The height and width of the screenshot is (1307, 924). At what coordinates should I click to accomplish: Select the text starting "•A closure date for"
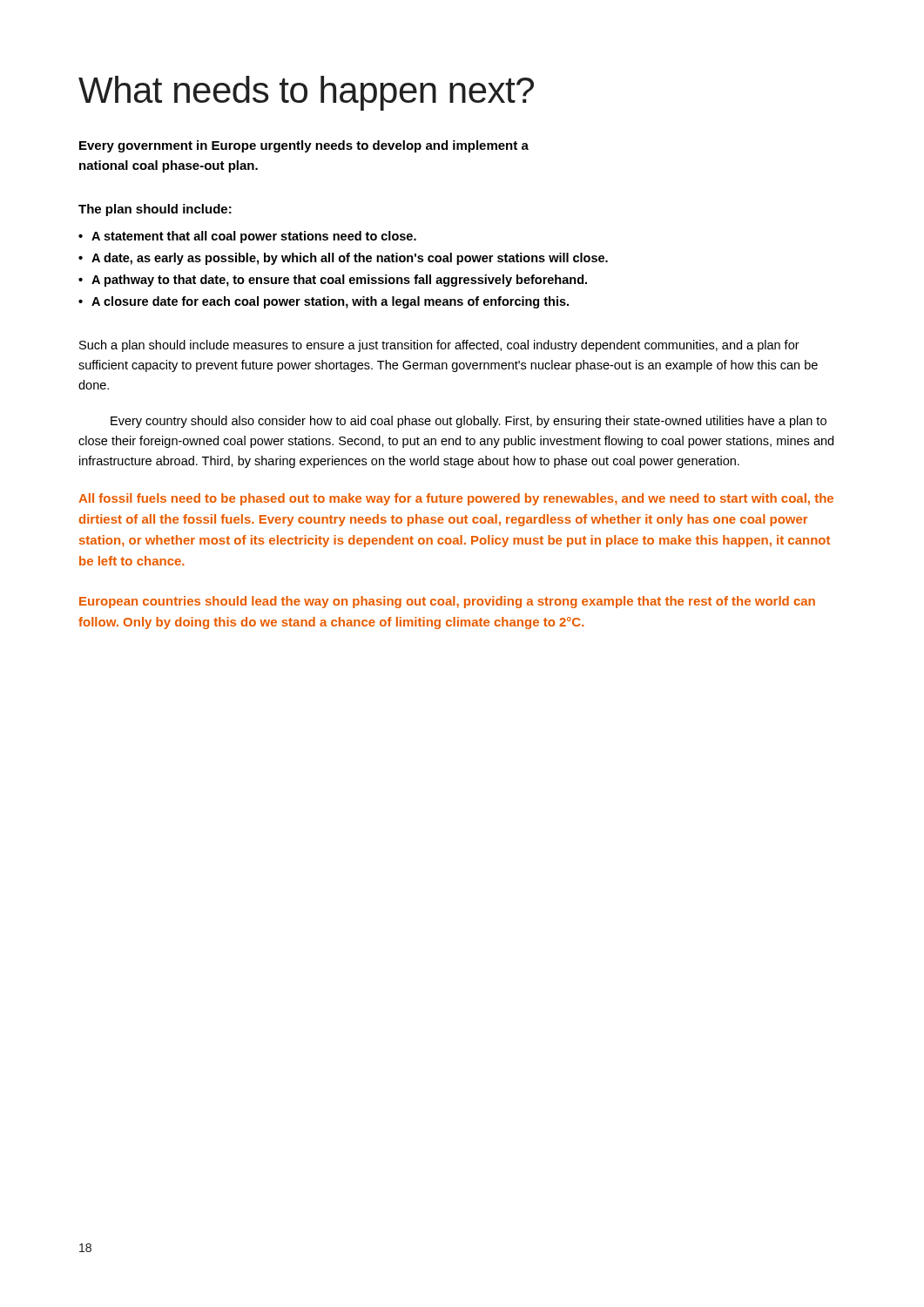[462, 302]
